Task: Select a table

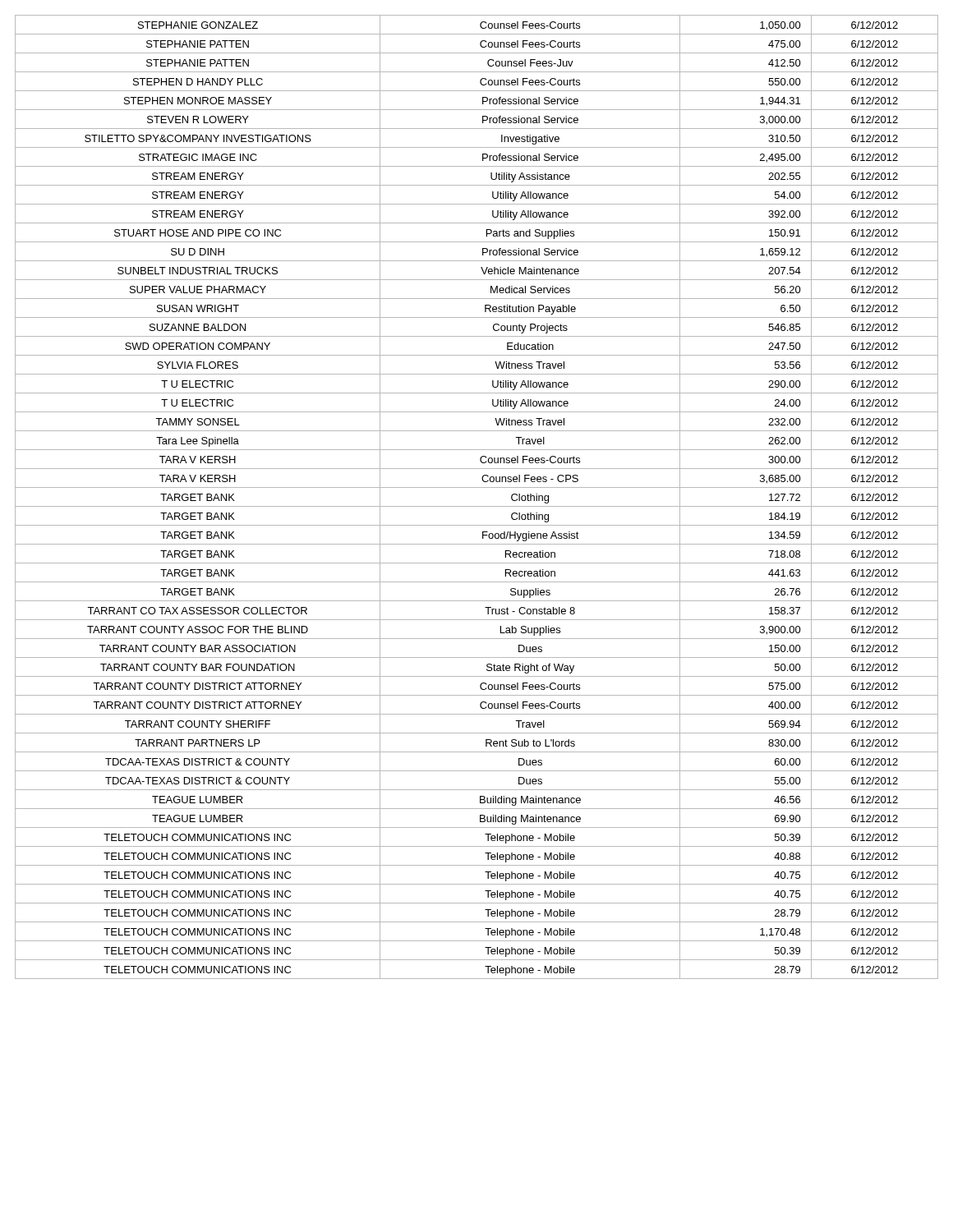Action: click(476, 497)
